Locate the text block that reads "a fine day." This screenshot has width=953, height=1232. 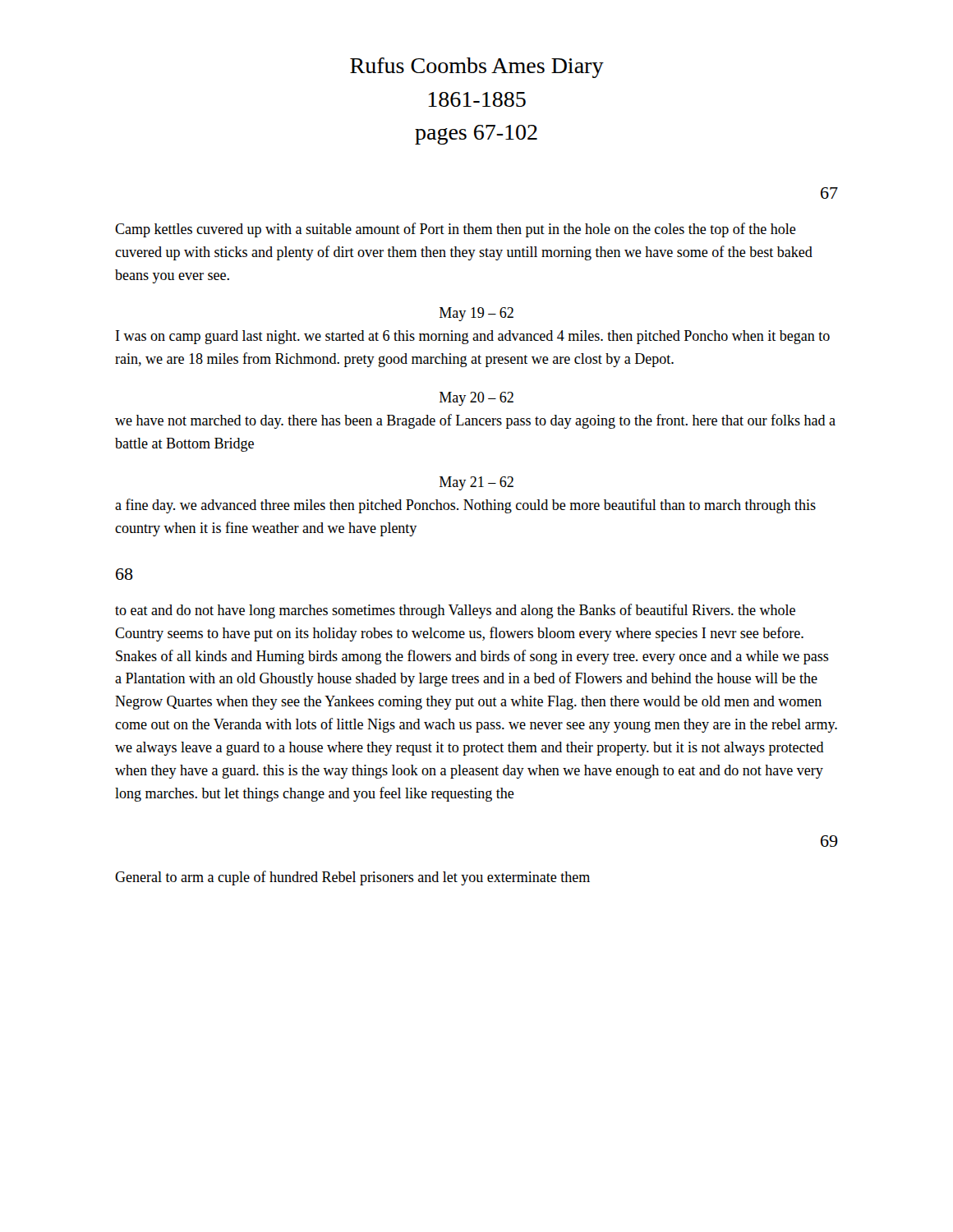(x=465, y=517)
